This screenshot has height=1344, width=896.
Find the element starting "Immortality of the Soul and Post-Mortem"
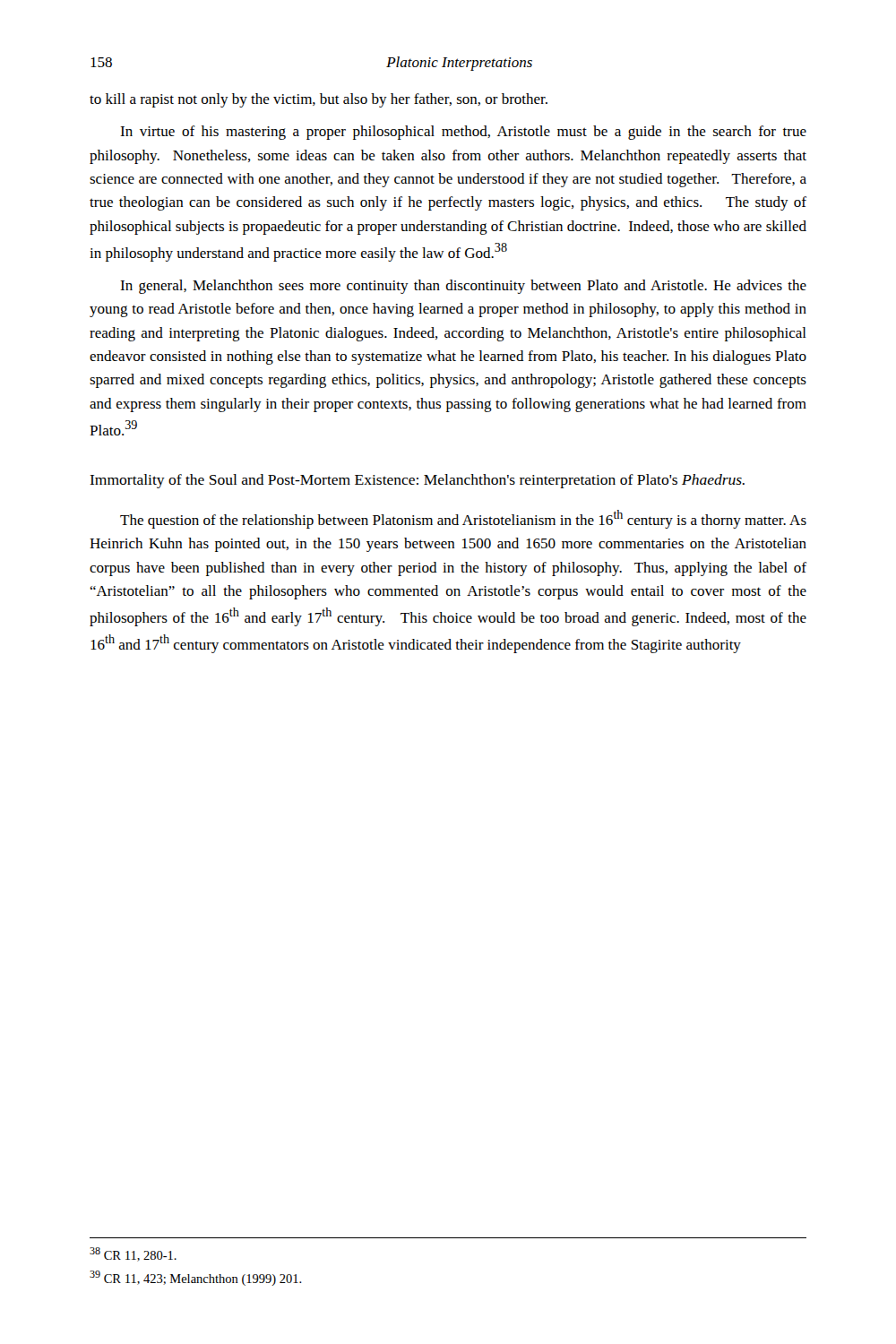[x=418, y=479]
